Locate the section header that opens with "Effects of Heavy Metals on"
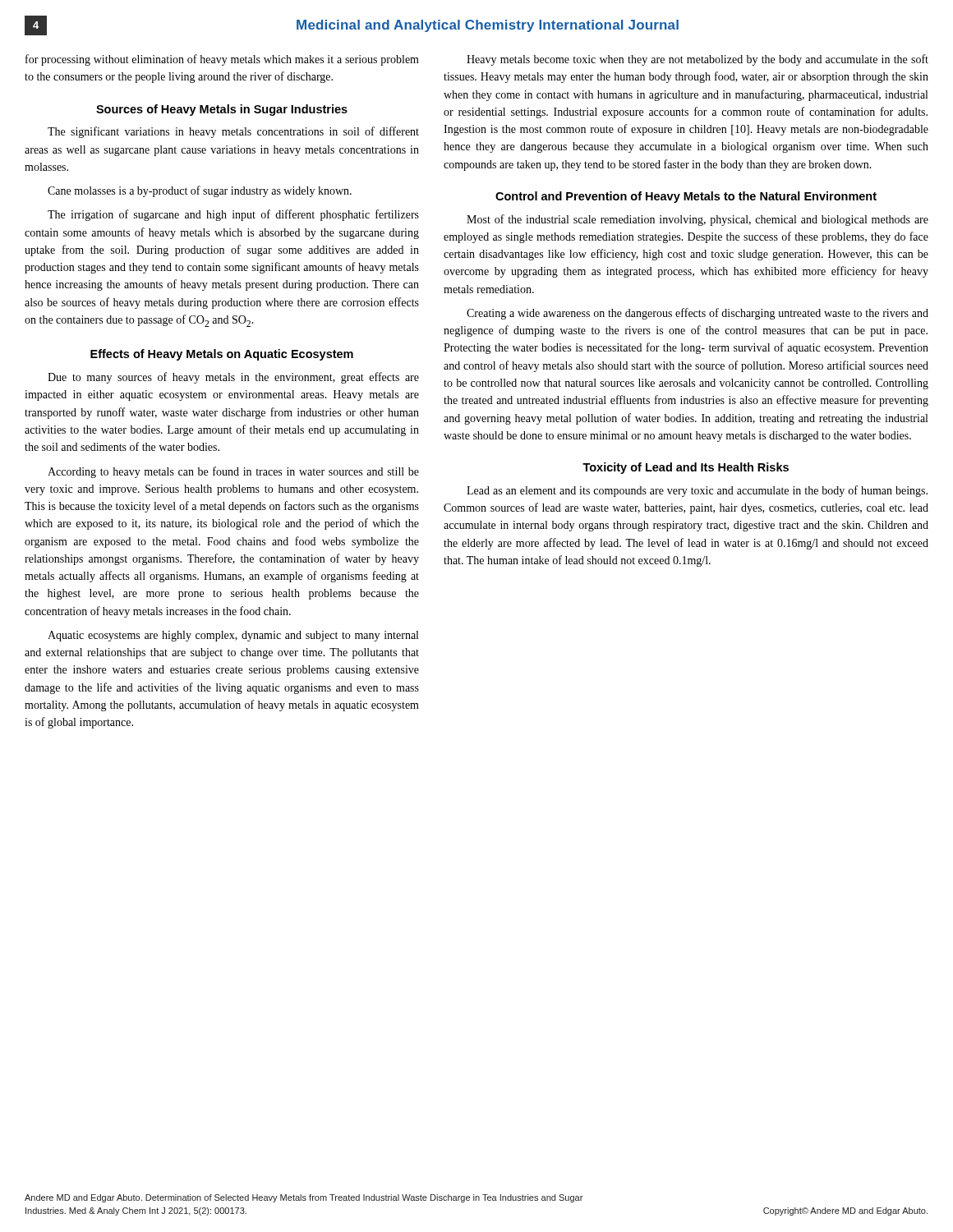Viewport: 953px width, 1232px height. click(x=222, y=355)
